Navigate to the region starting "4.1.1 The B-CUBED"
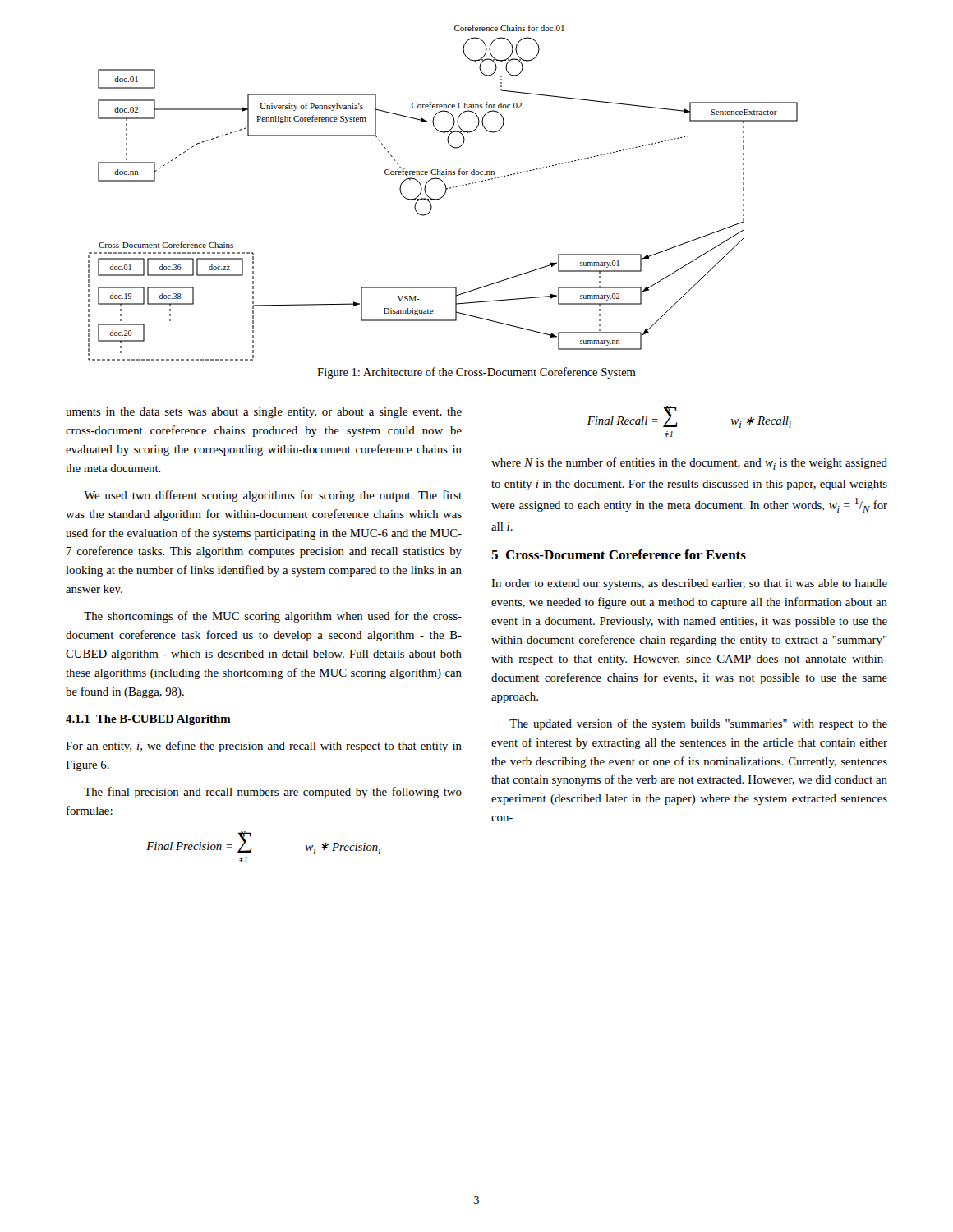This screenshot has width=953, height=1232. tap(148, 720)
